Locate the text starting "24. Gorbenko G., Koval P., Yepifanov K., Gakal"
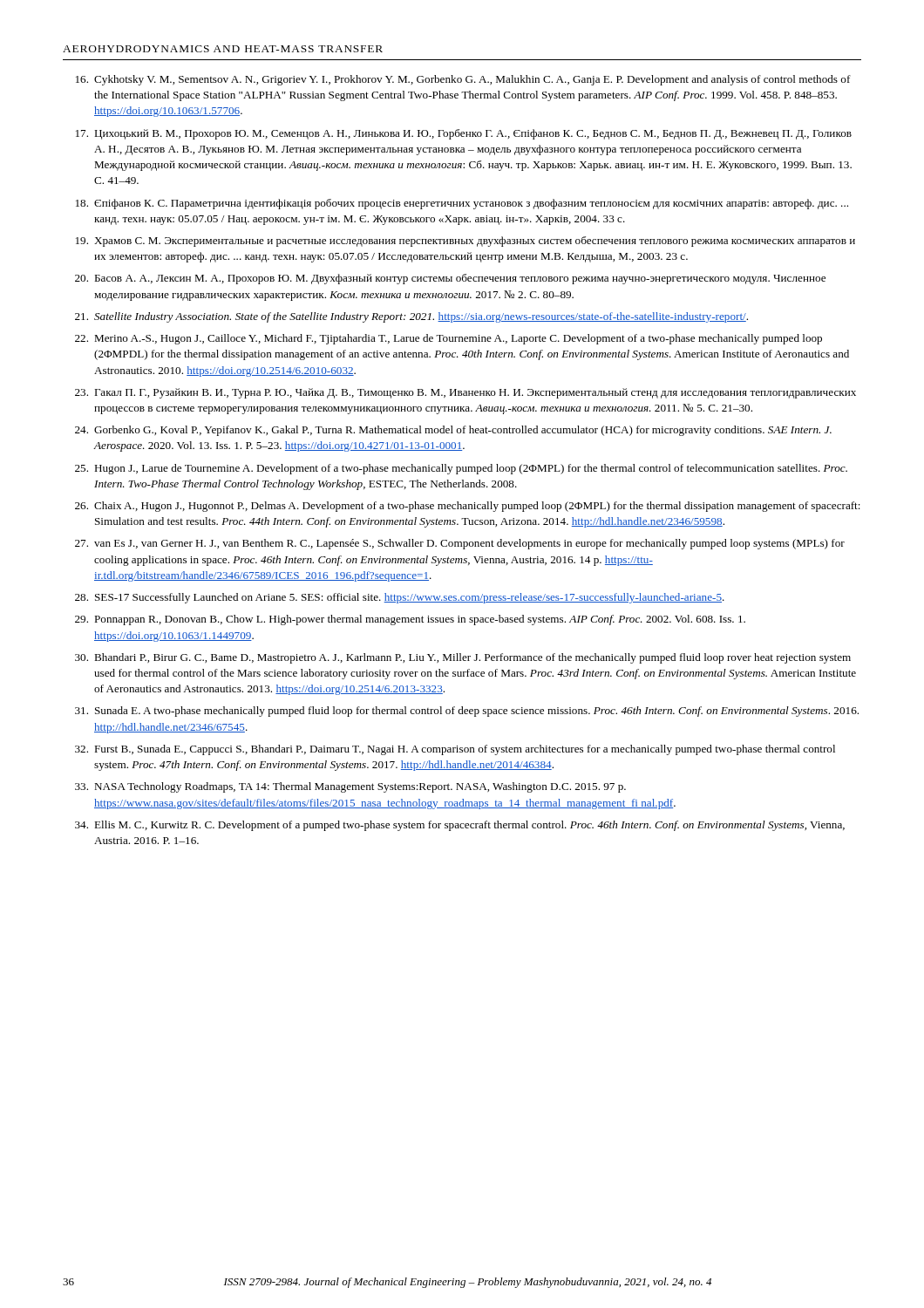Image resolution: width=924 pixels, height=1308 pixels. coord(462,438)
